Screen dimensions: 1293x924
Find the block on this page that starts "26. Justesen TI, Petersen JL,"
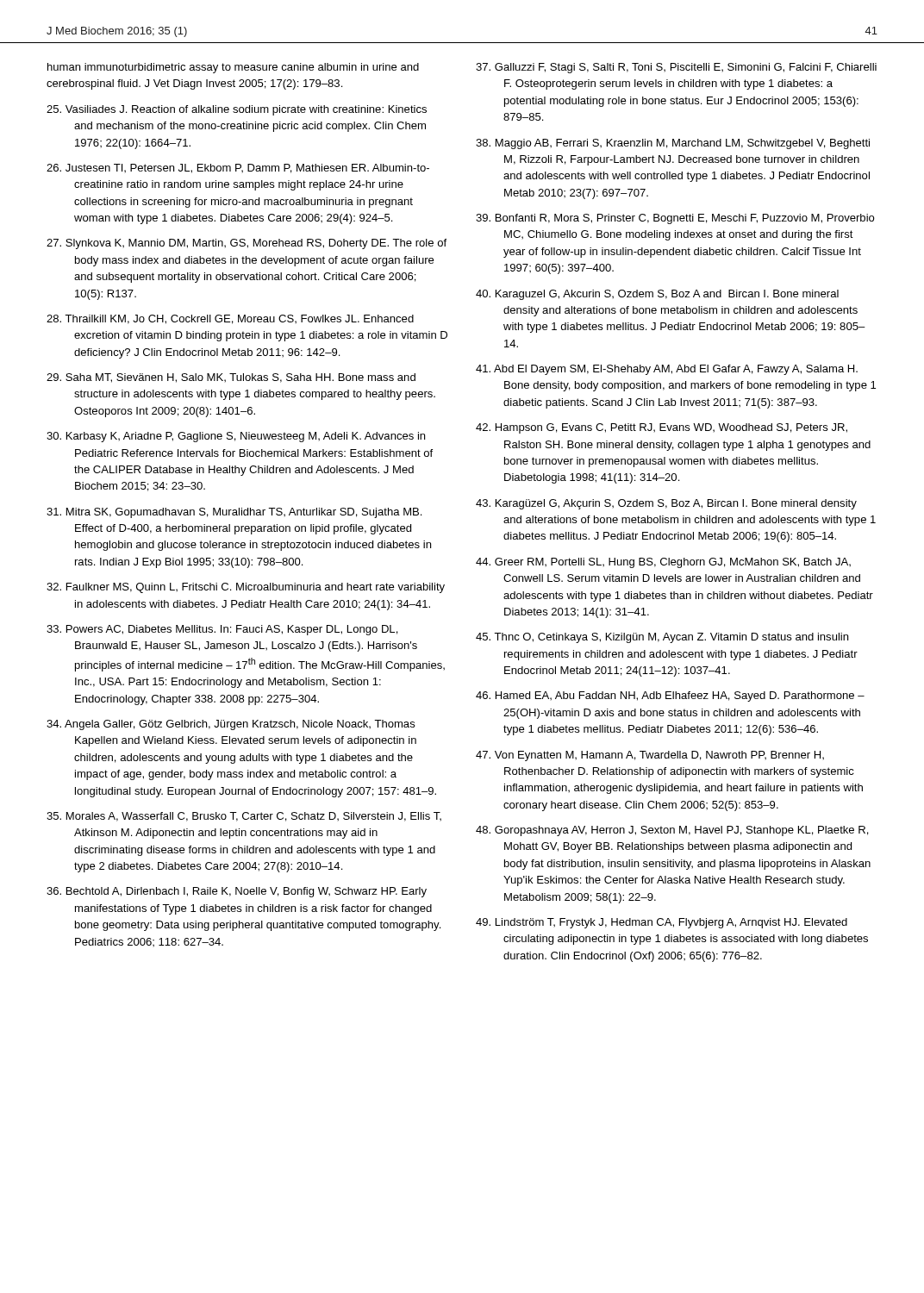coord(238,193)
